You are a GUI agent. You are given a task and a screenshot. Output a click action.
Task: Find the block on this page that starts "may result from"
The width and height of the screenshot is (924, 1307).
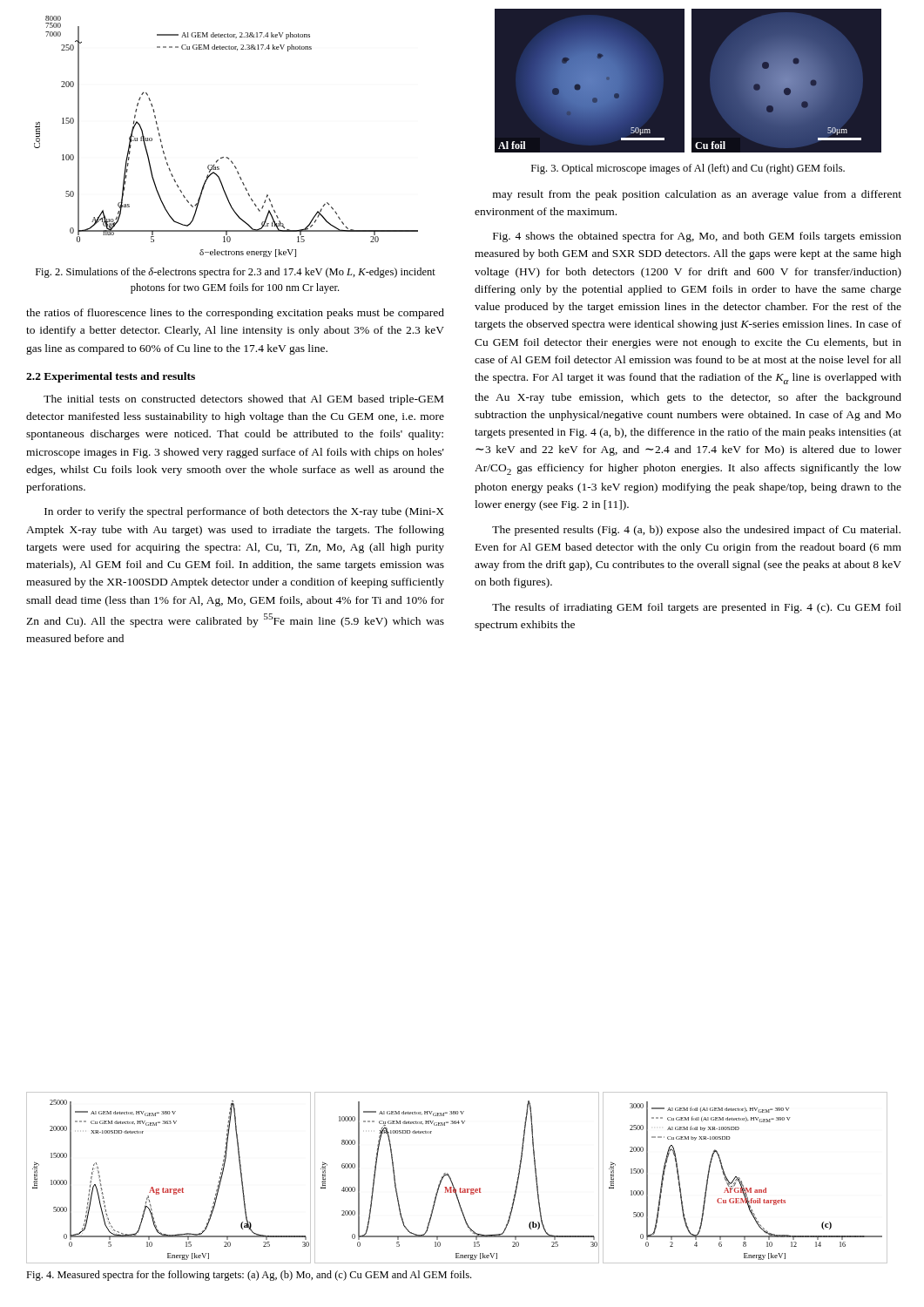click(688, 202)
